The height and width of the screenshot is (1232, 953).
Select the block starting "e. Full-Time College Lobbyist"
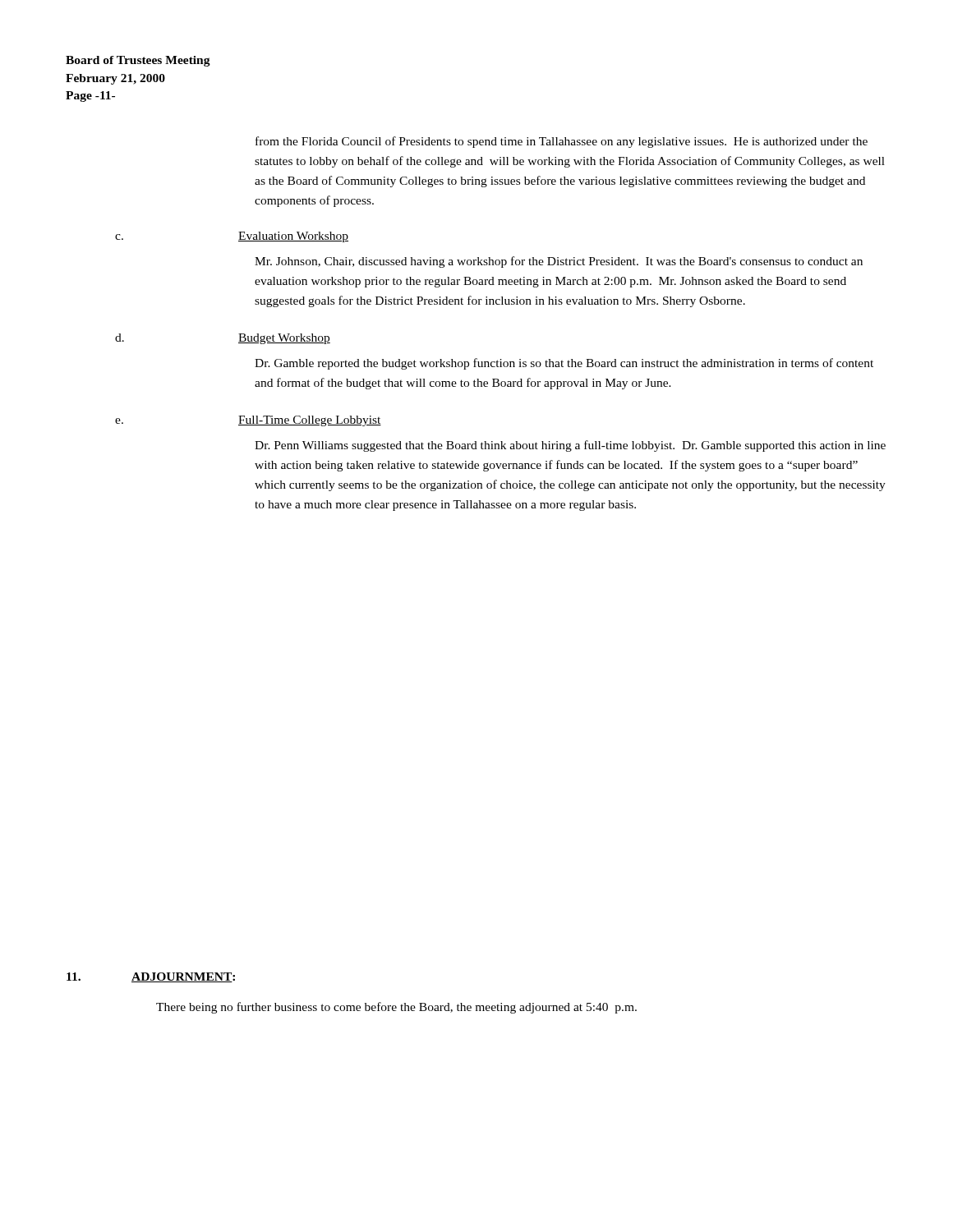248,421
